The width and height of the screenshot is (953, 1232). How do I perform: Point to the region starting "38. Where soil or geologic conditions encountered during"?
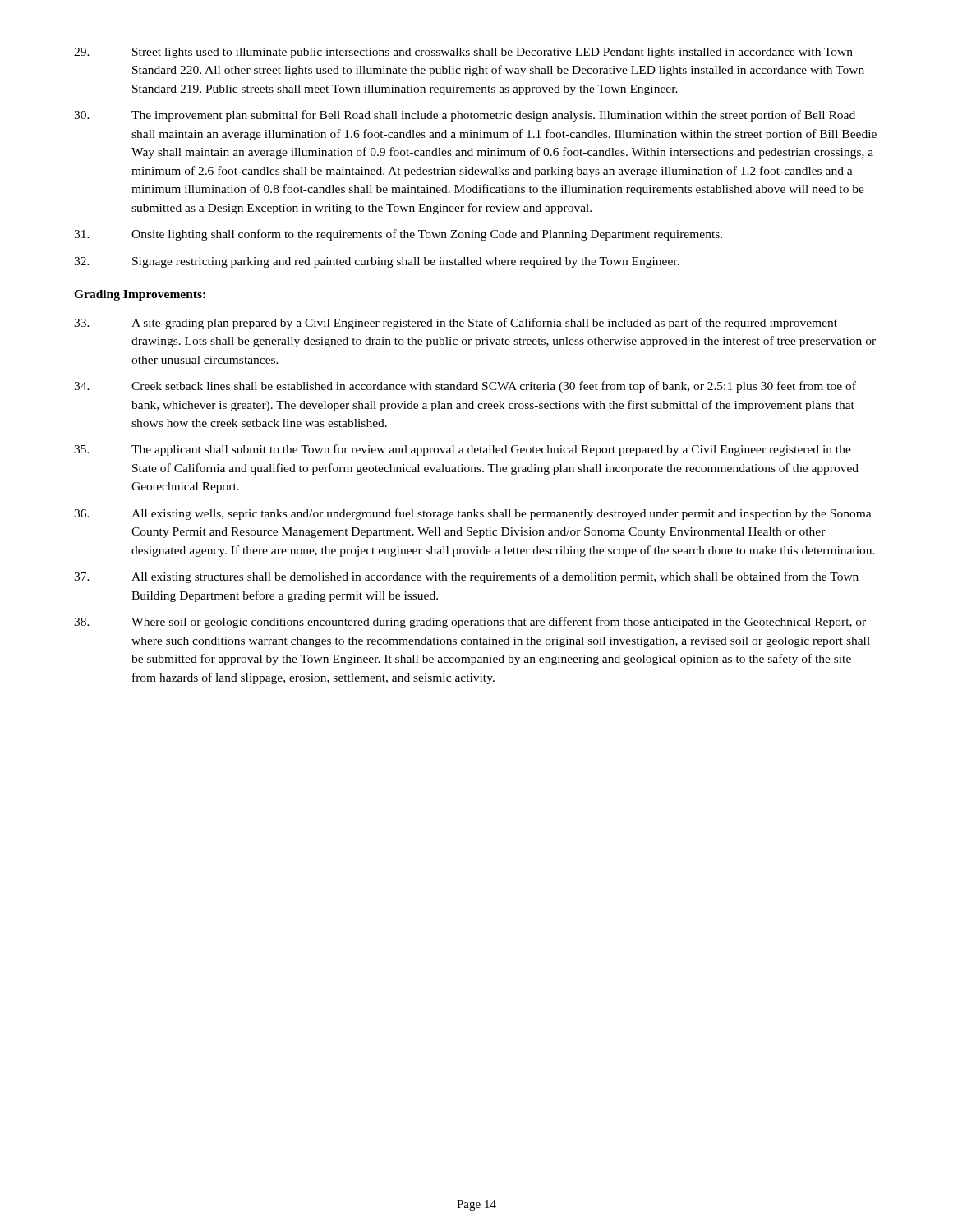476,650
